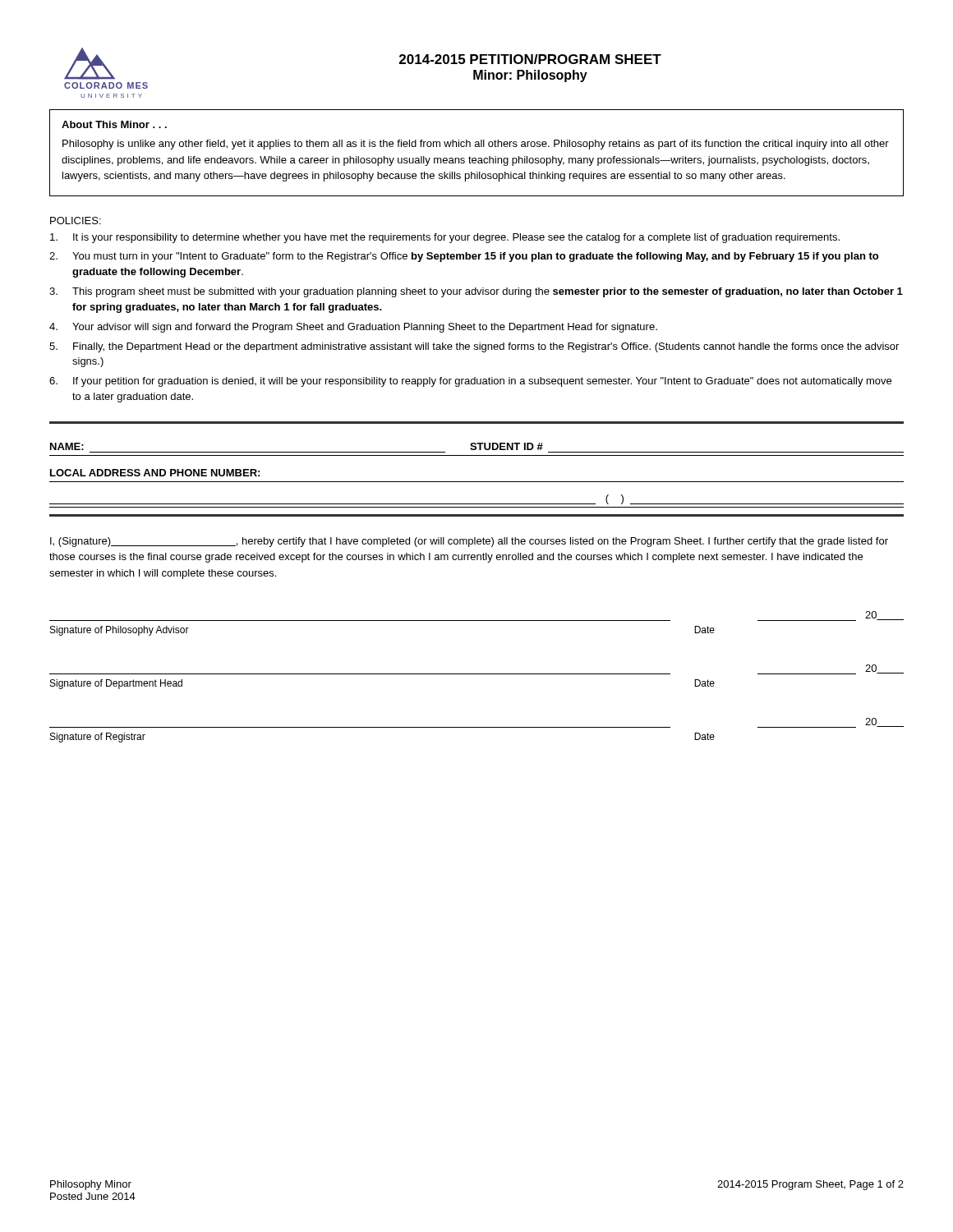953x1232 pixels.
Task: Click on the title with the text "2014-2015 PETITION/PROGRAM SHEET Minor: Philosophy"
Action: tap(530, 67)
